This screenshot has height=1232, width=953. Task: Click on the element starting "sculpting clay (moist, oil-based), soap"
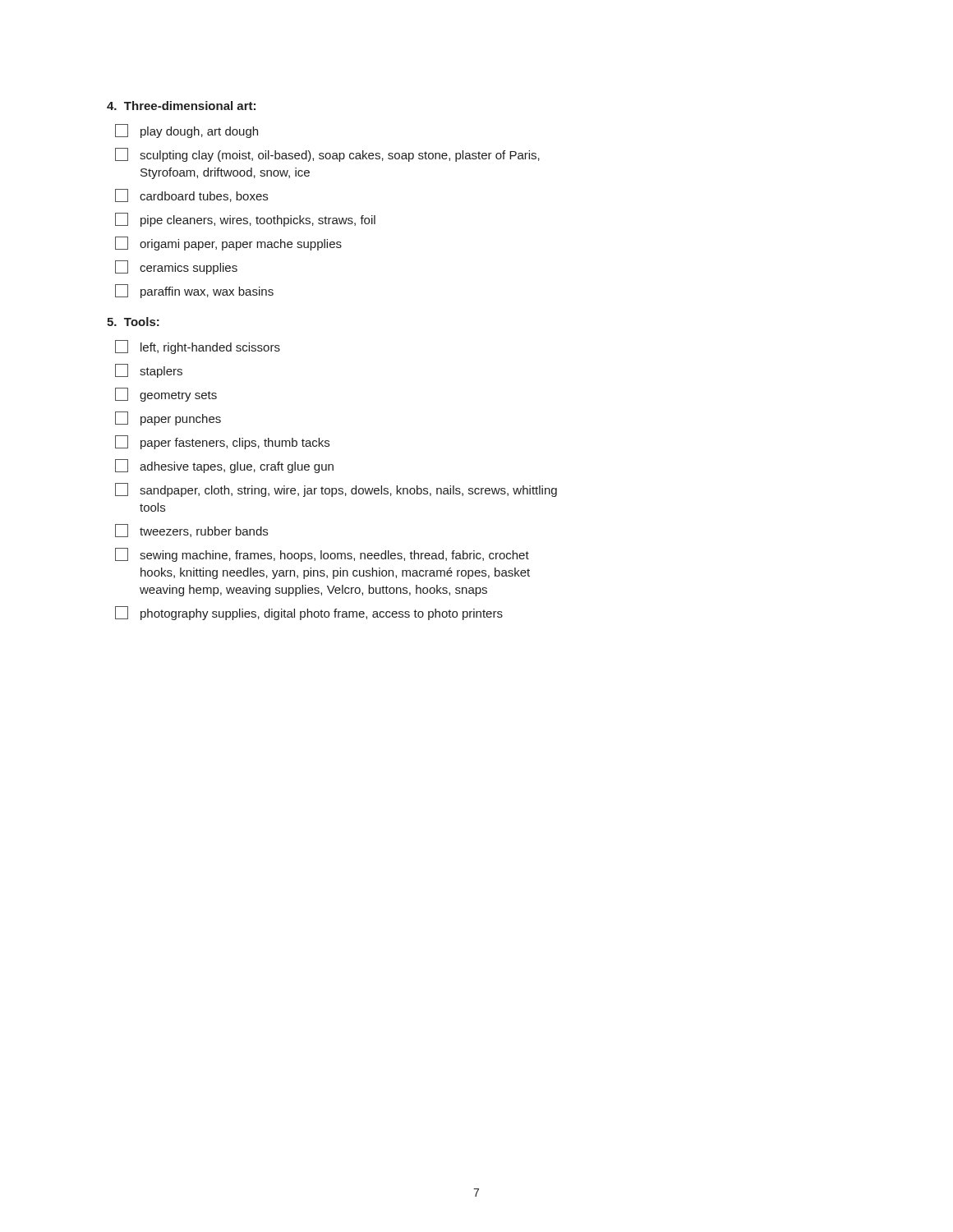coord(481,163)
